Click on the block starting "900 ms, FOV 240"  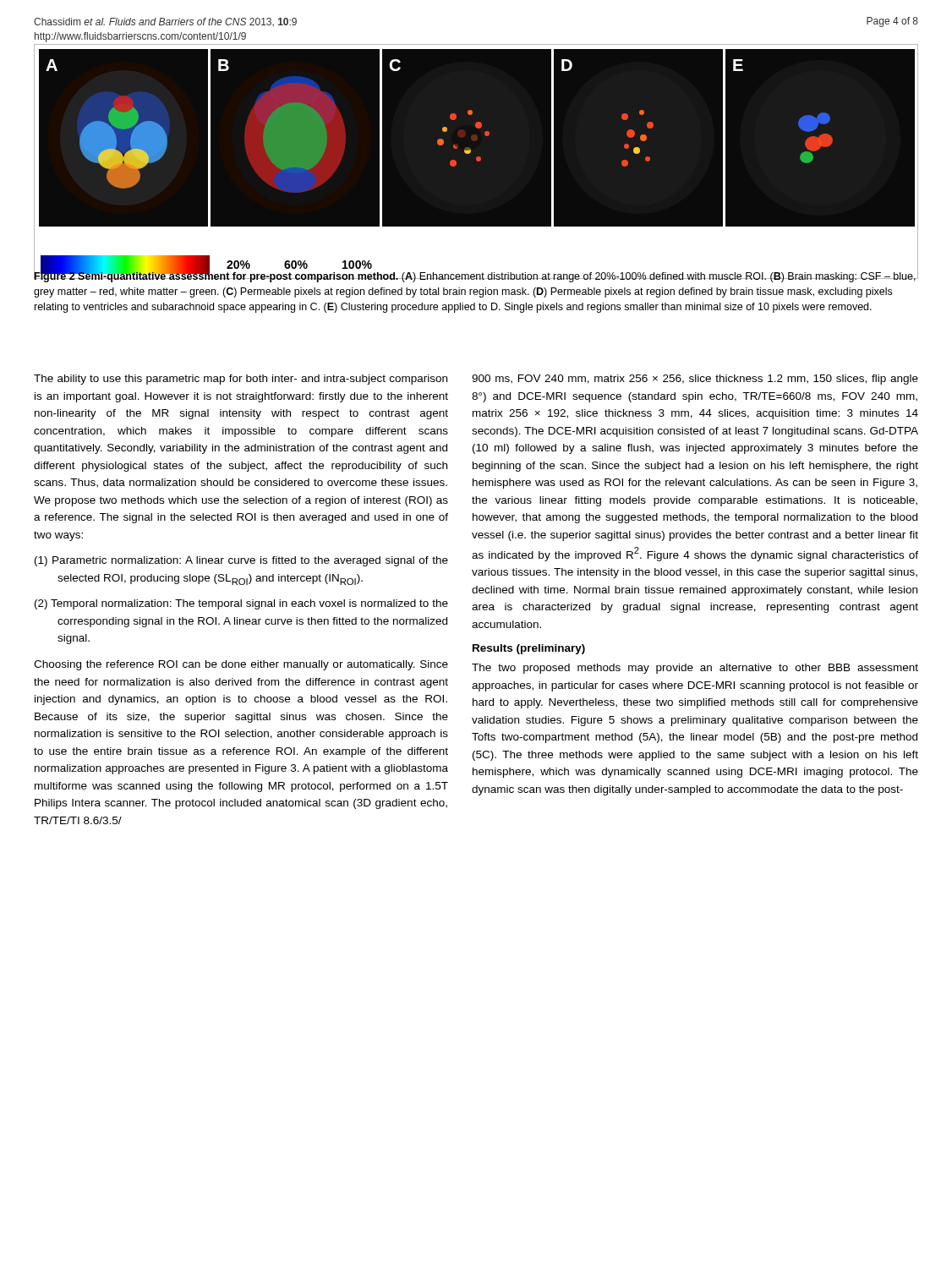(x=695, y=501)
